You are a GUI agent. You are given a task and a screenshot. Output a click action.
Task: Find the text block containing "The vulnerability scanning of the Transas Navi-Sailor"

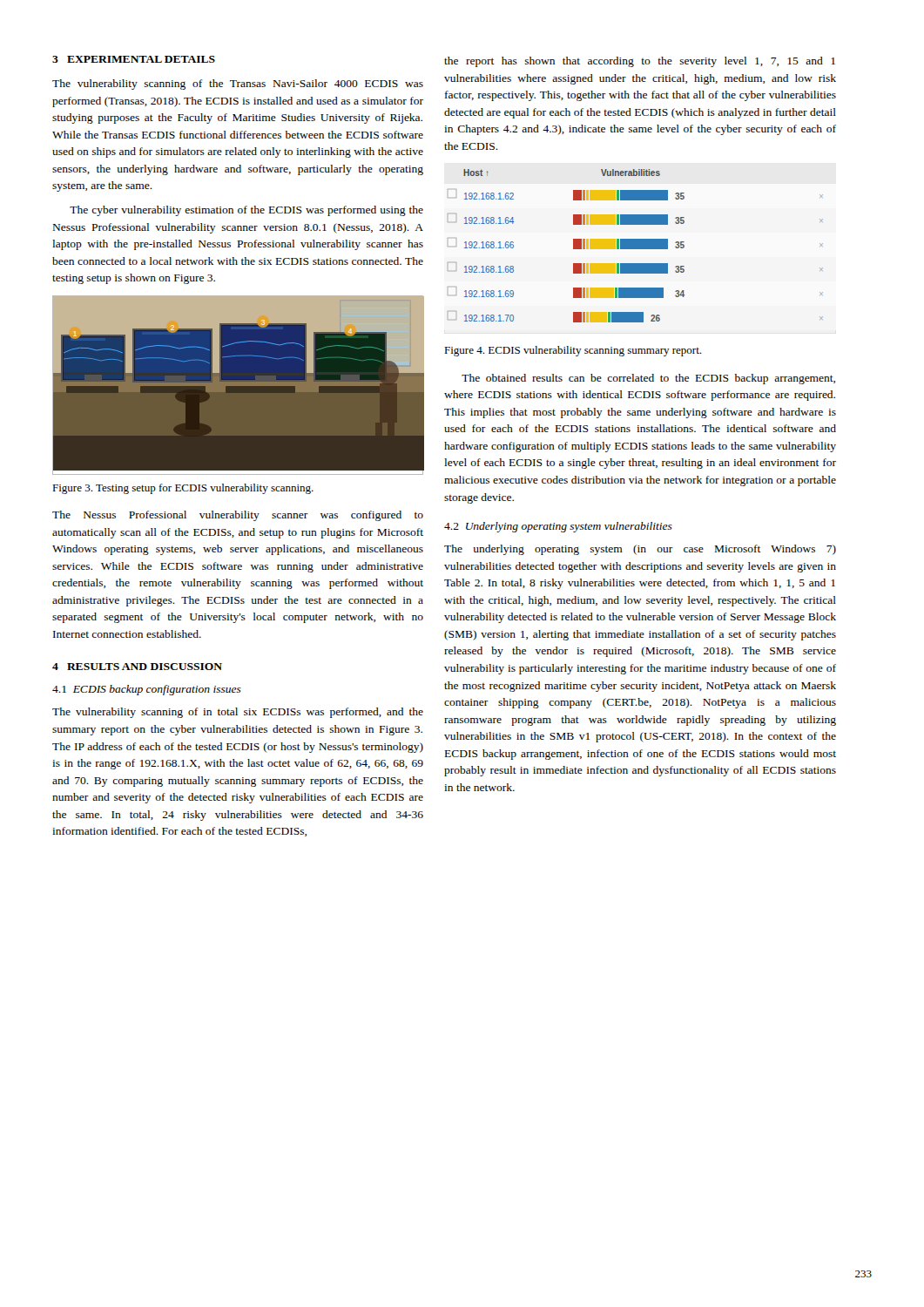(x=238, y=181)
